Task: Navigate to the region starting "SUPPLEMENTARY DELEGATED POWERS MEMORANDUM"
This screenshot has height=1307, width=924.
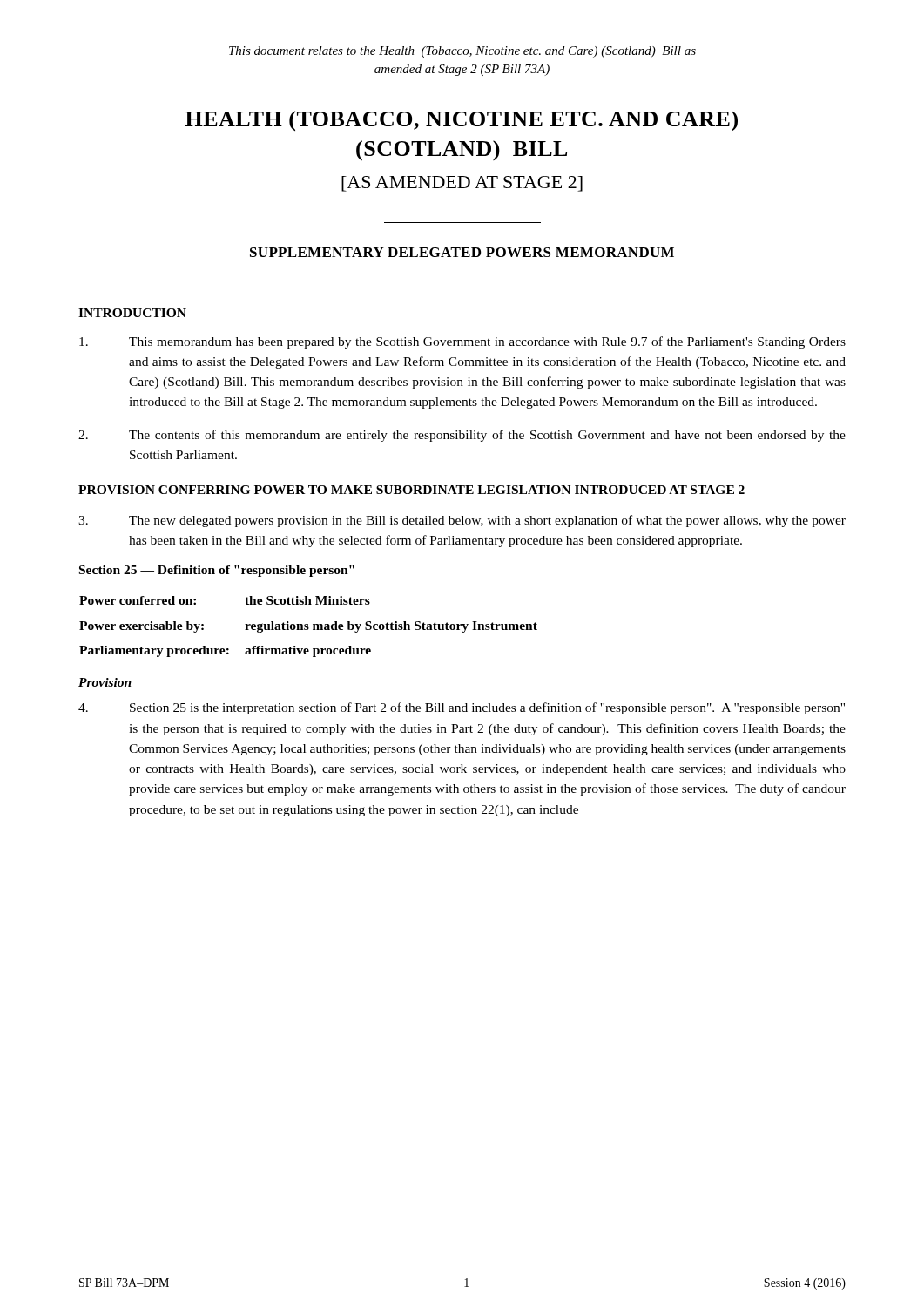Action: pyautogui.click(x=462, y=252)
